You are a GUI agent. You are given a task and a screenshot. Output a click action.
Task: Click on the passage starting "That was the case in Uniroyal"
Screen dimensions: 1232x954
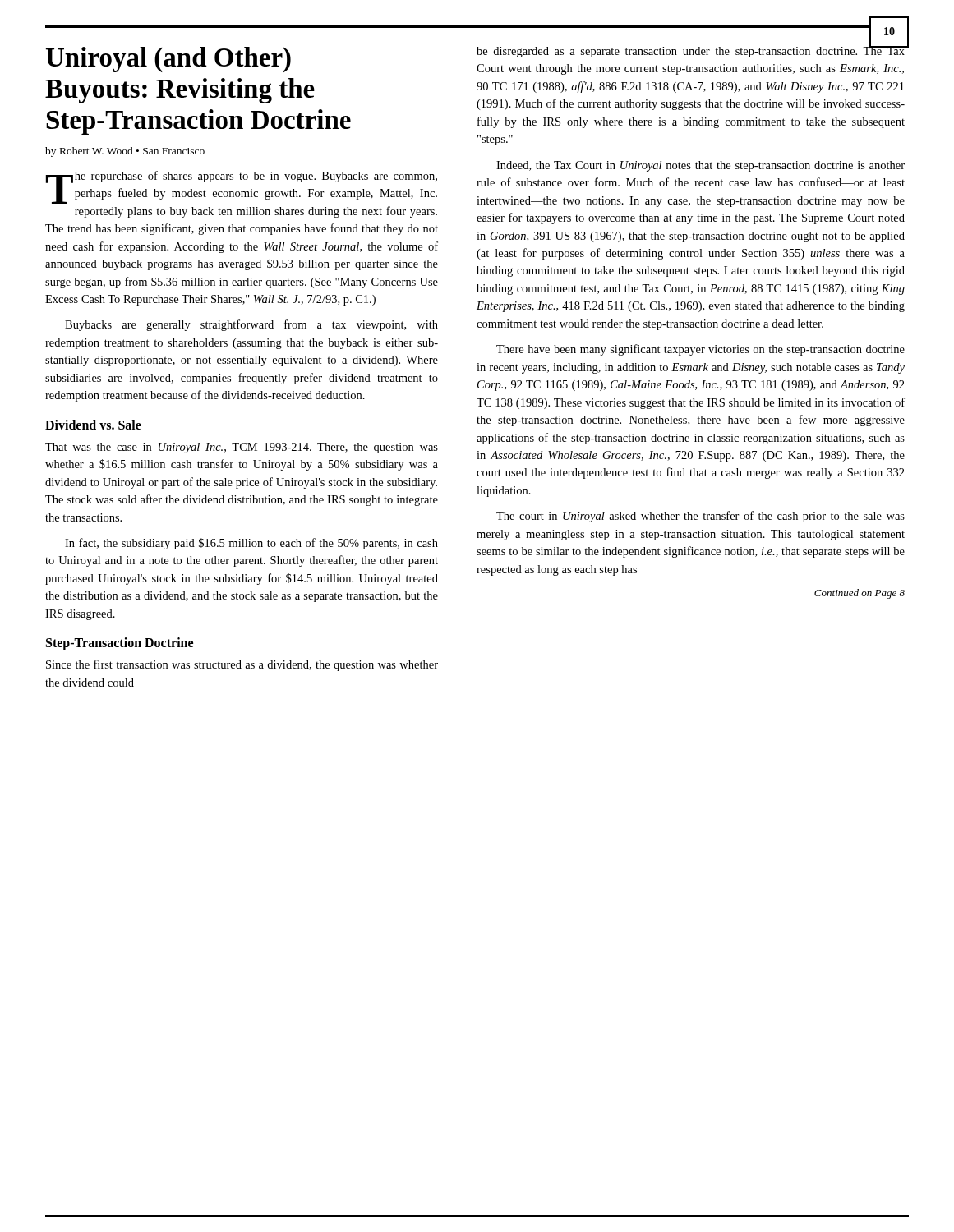[242, 531]
